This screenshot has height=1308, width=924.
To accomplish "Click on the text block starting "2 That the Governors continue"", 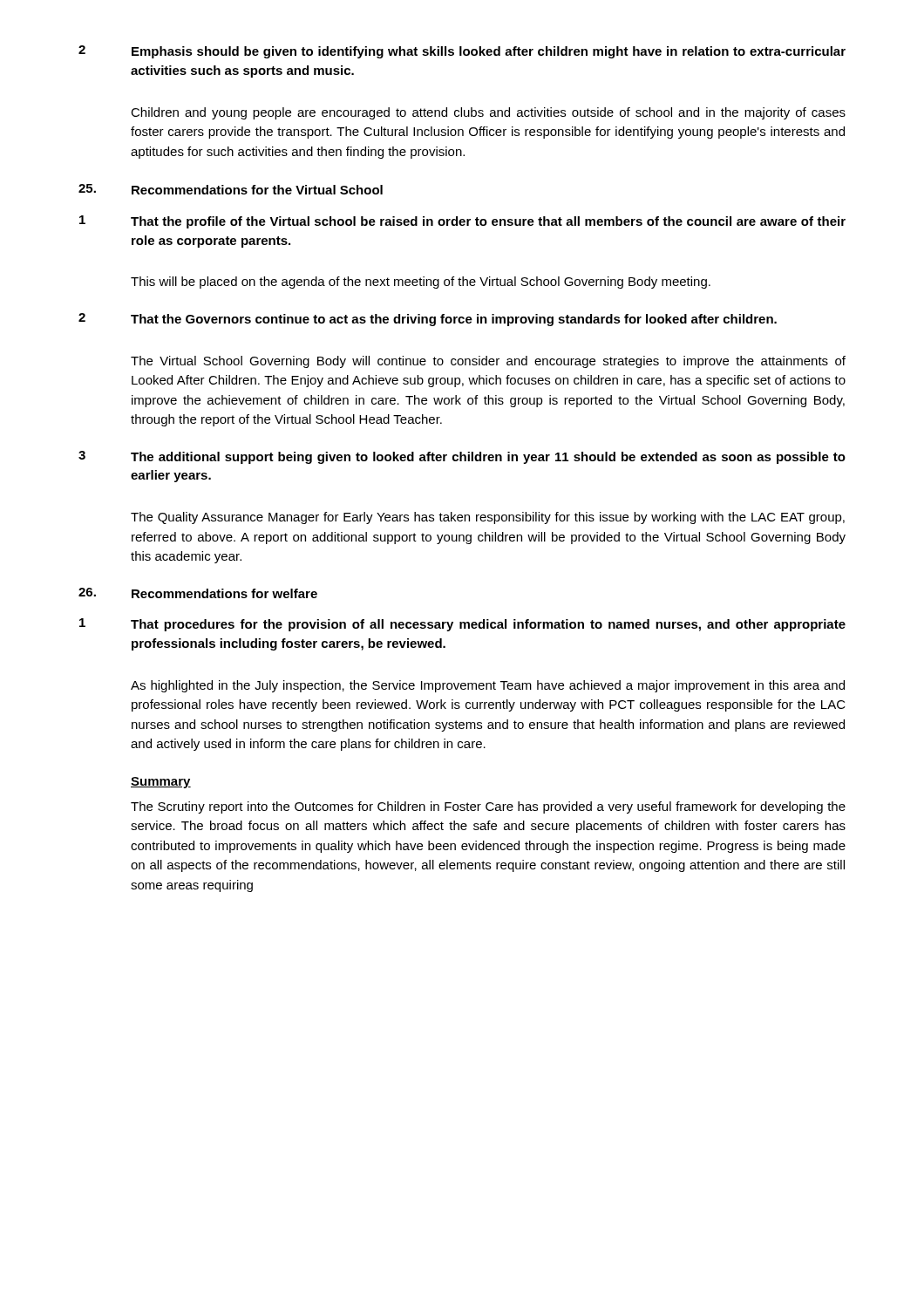I will [x=462, y=324].
